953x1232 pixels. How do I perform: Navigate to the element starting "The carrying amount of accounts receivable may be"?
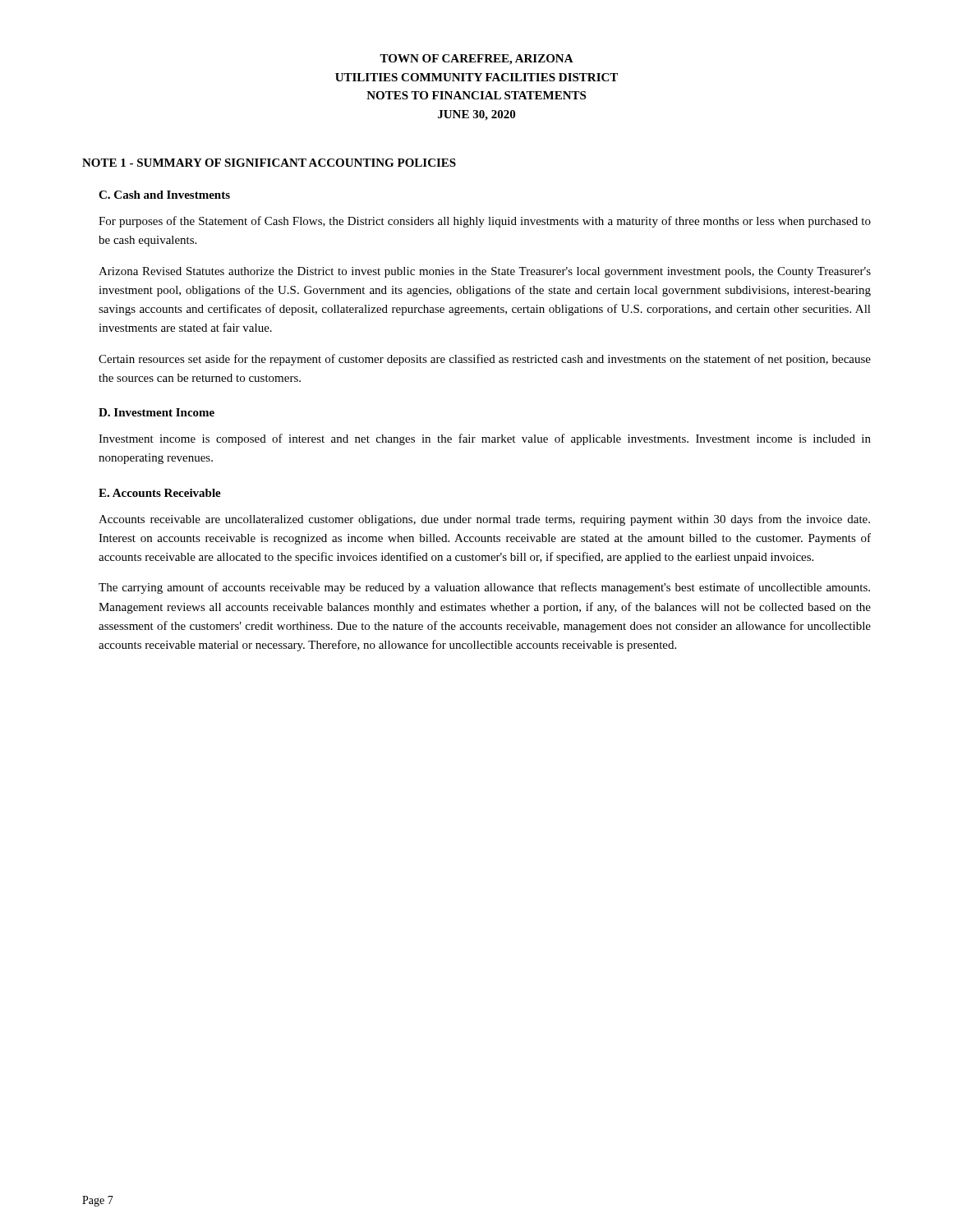(x=485, y=616)
